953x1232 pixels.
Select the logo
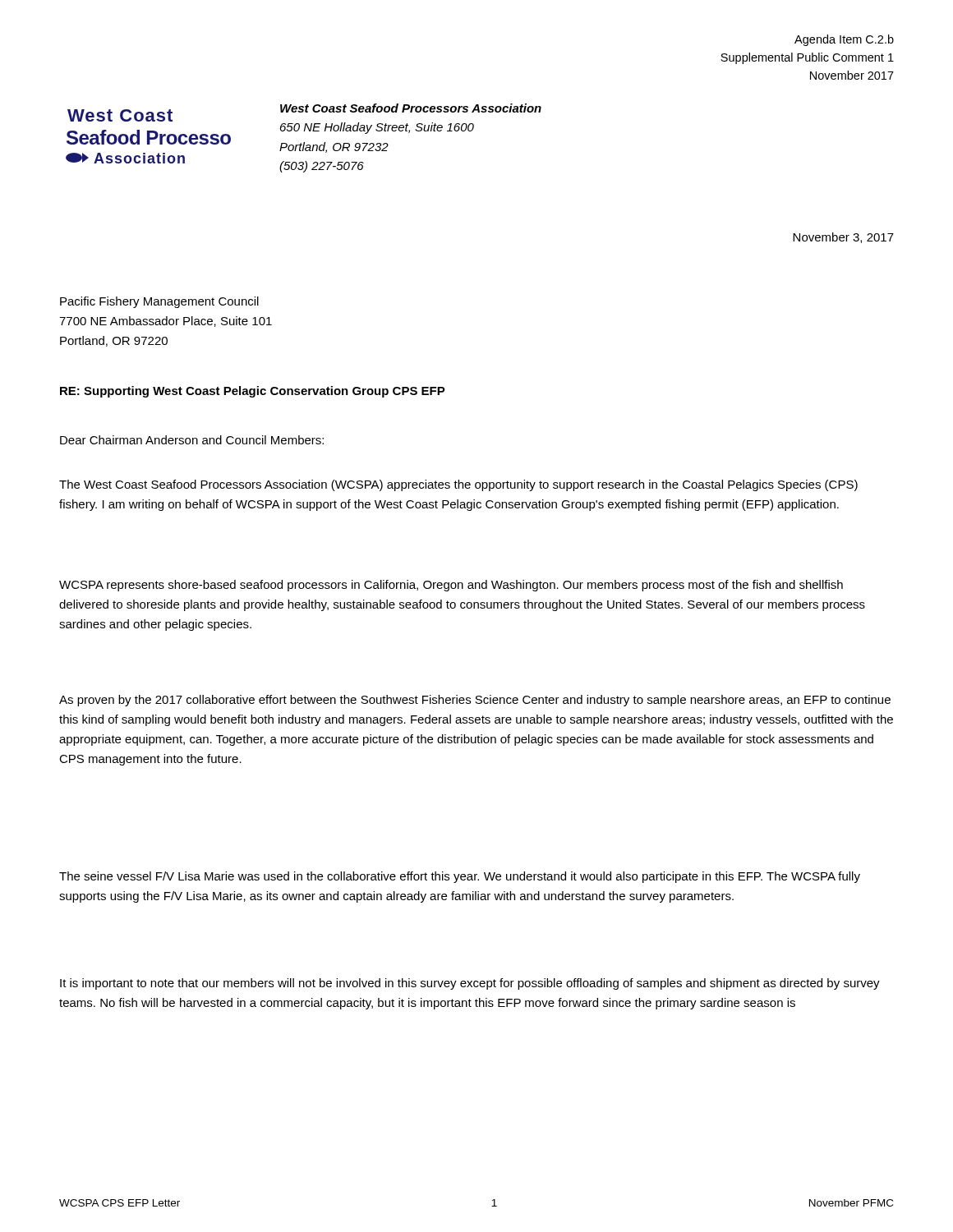click(x=145, y=141)
